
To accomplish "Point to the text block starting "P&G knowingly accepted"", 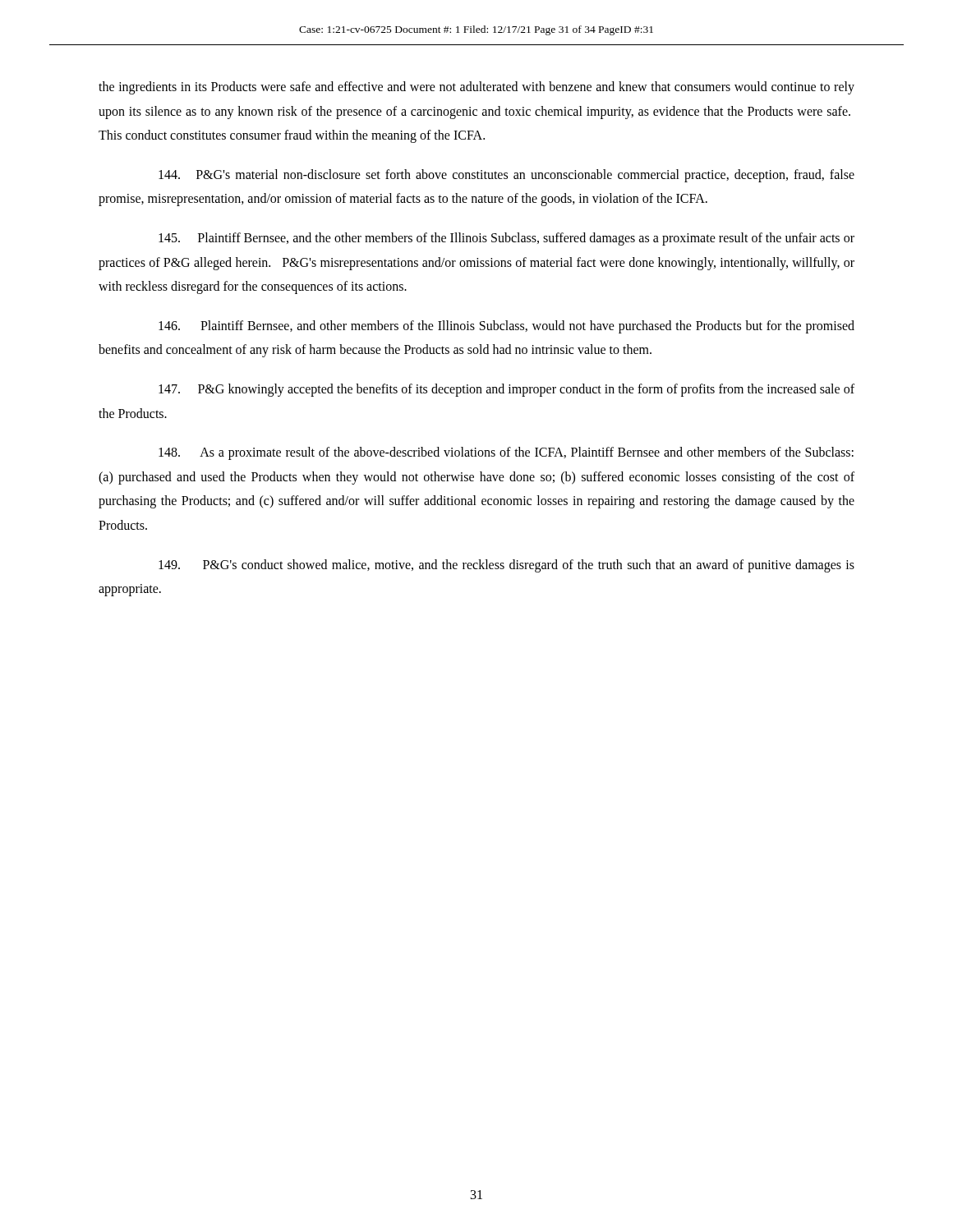I will (476, 401).
